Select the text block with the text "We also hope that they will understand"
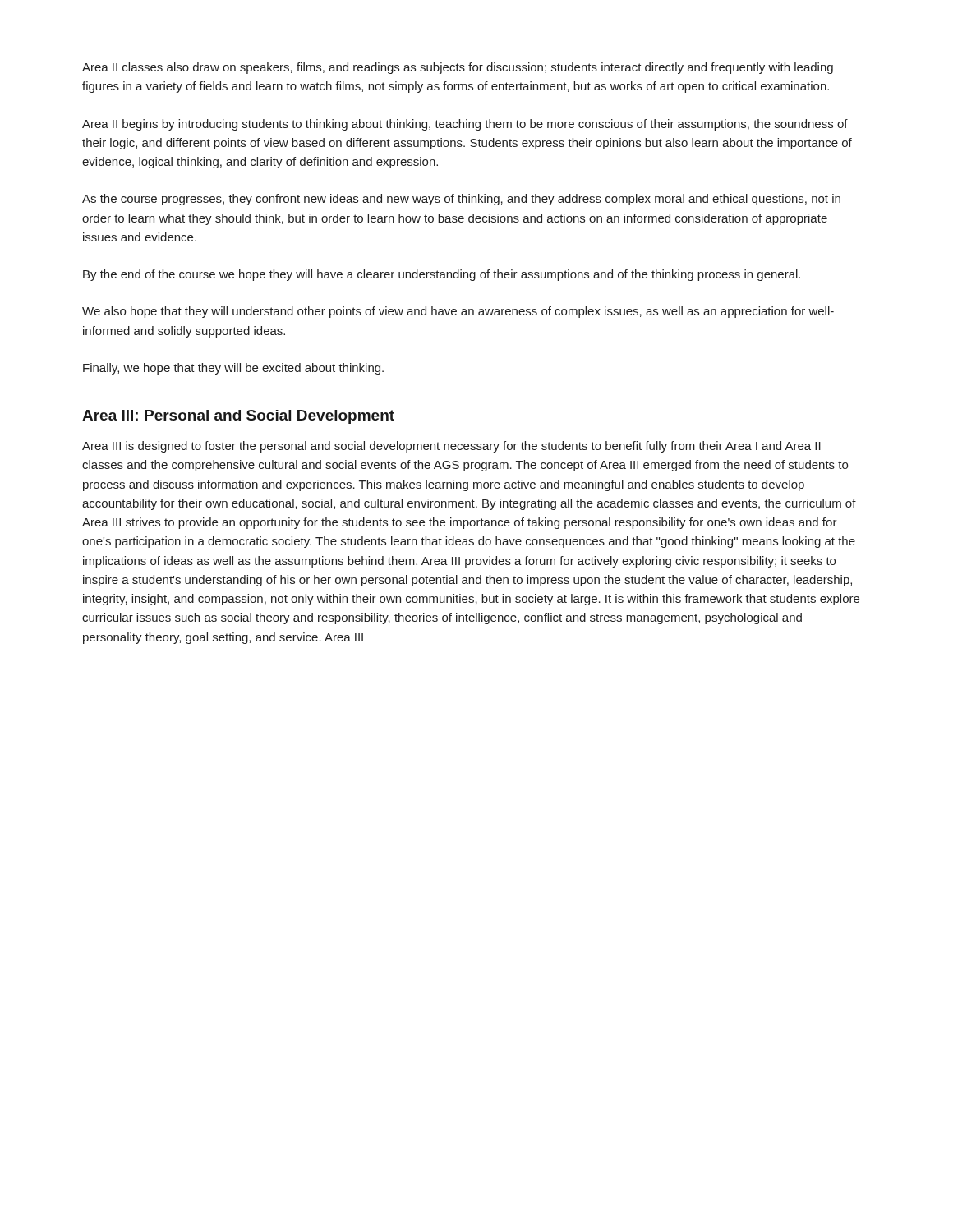The width and height of the screenshot is (953, 1232). coord(458,321)
